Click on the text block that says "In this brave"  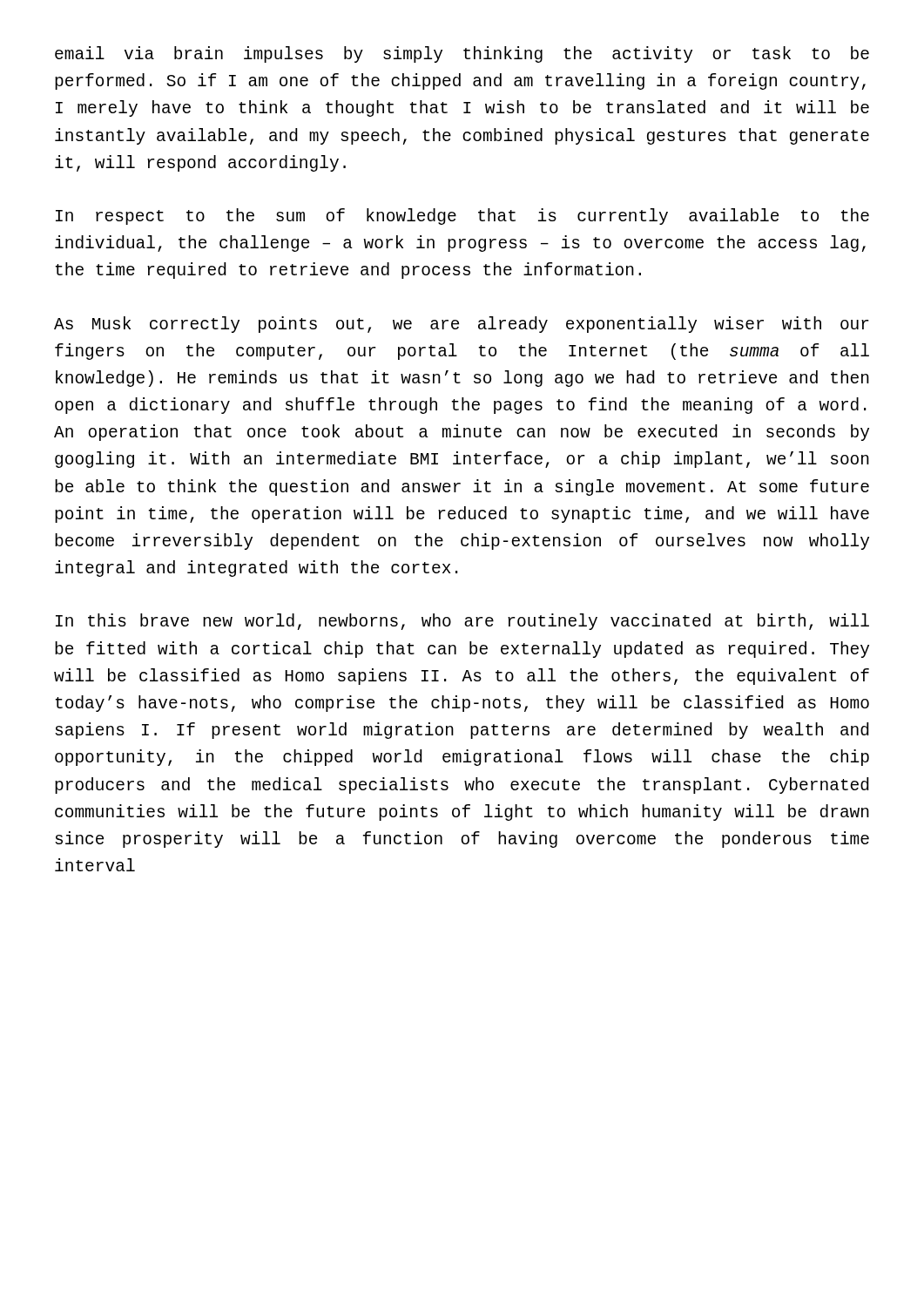pos(462,745)
